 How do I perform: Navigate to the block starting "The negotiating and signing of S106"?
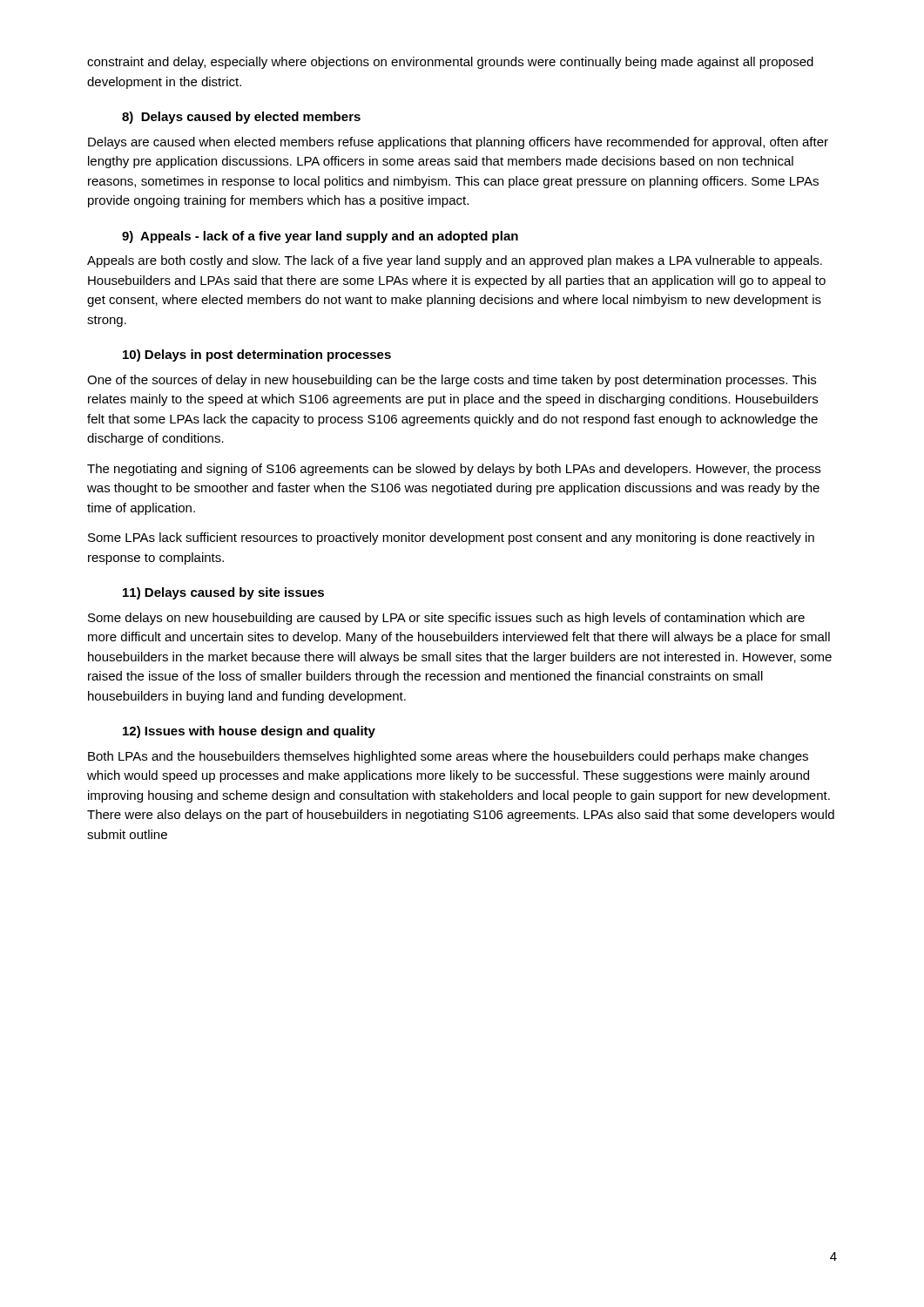(462, 488)
